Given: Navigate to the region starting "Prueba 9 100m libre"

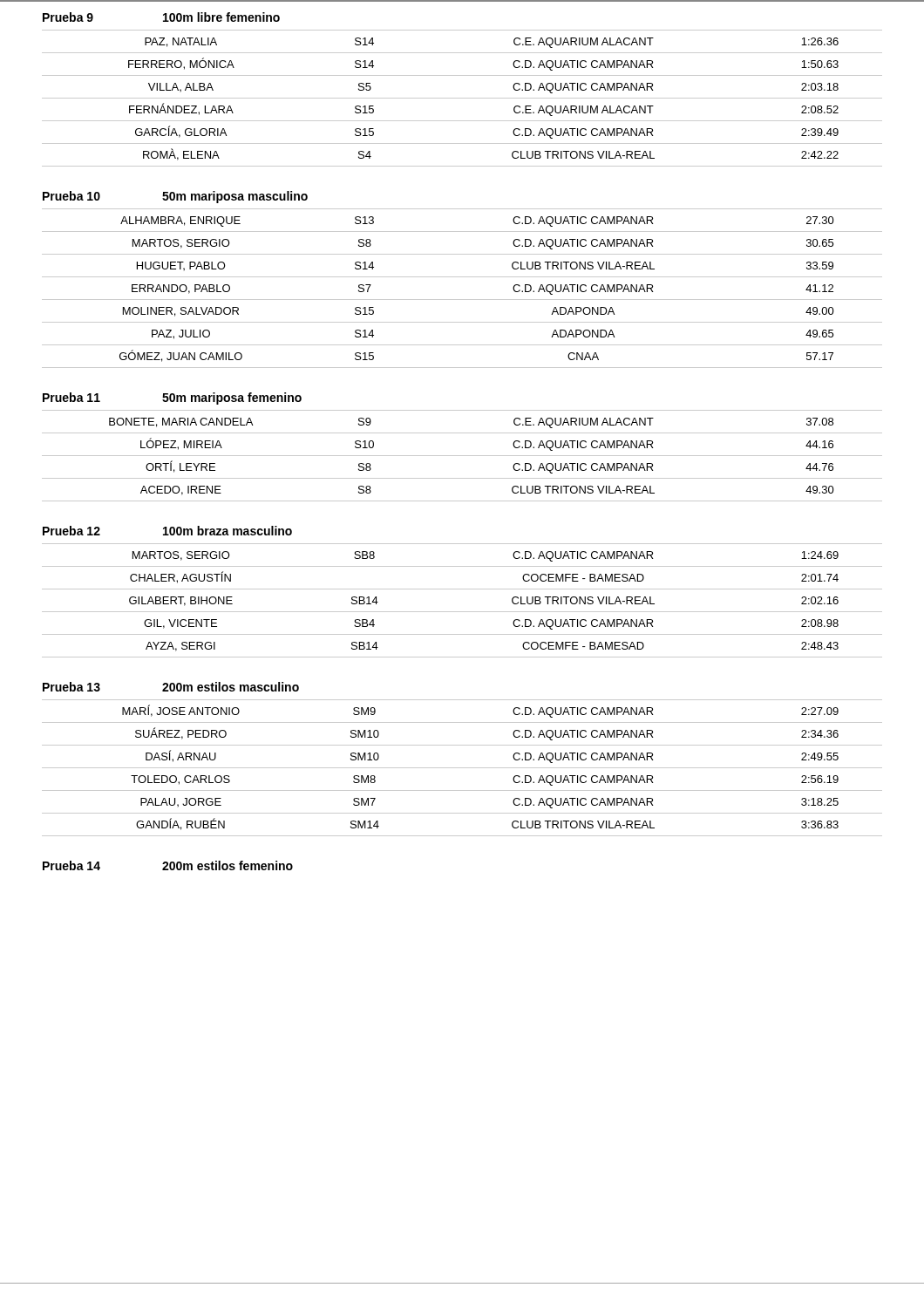Looking at the screenshot, I should tap(161, 17).
